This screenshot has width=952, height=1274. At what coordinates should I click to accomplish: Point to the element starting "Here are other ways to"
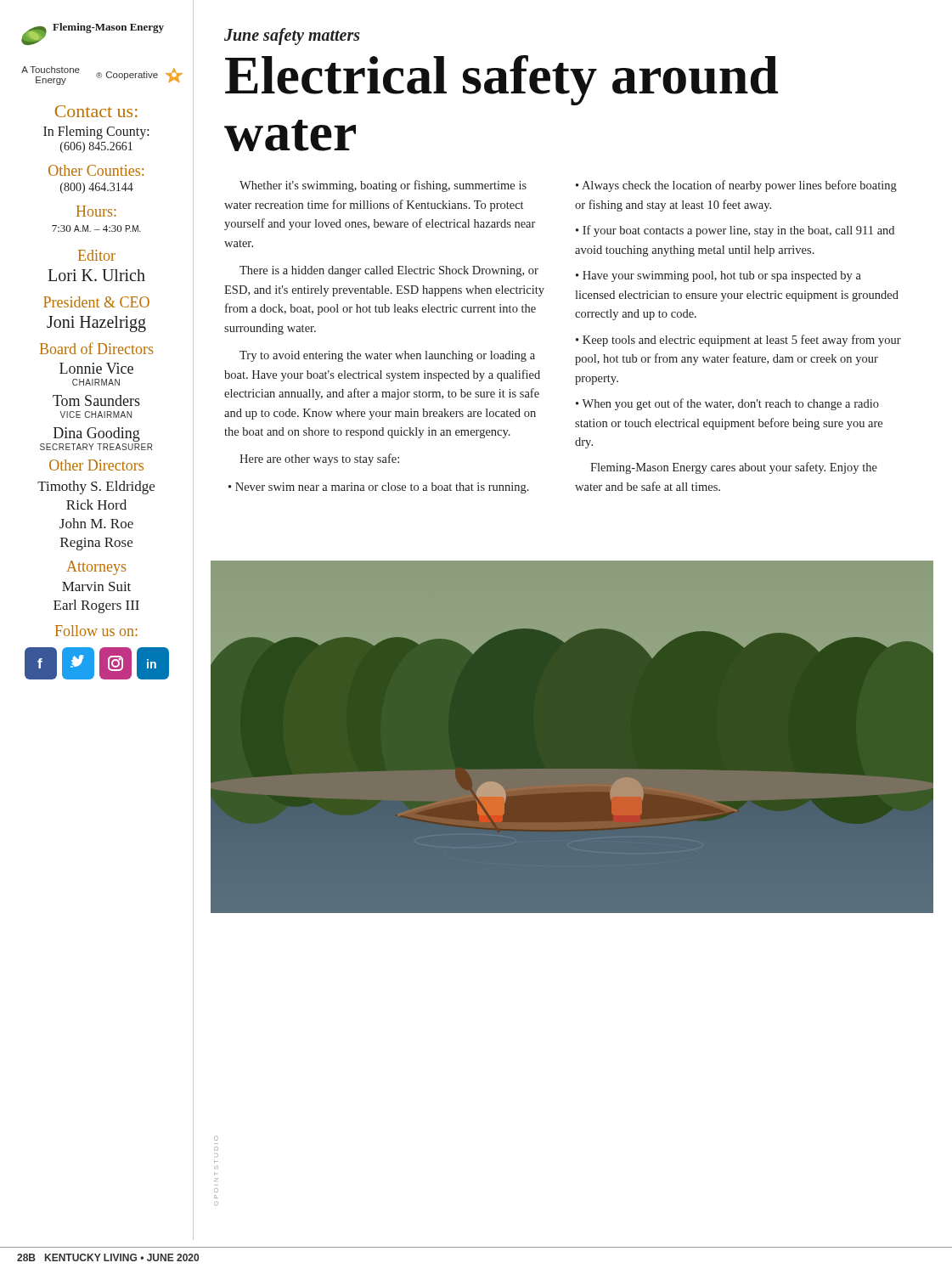pyautogui.click(x=320, y=459)
